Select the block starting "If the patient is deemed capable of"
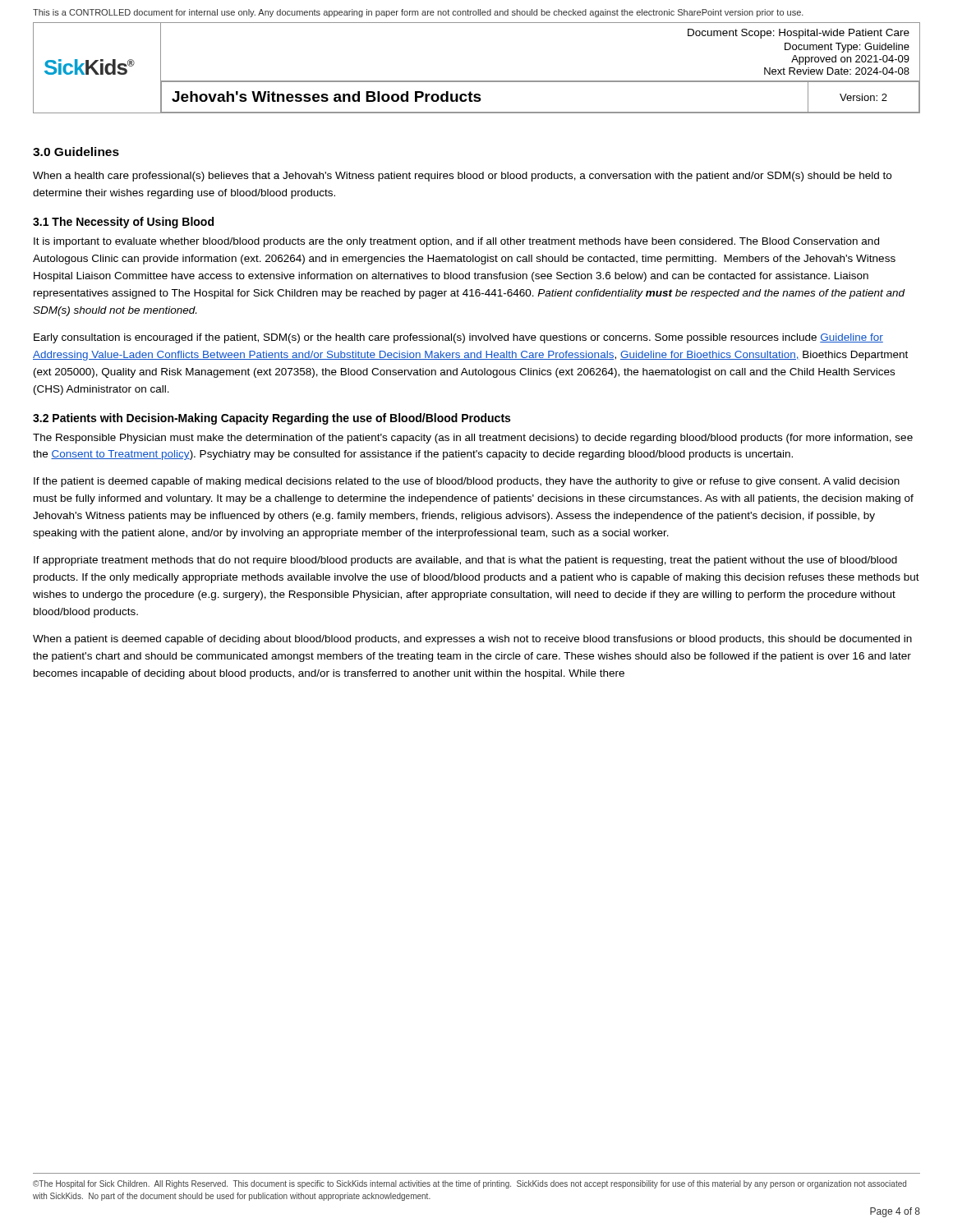The width and height of the screenshot is (953, 1232). tap(473, 507)
